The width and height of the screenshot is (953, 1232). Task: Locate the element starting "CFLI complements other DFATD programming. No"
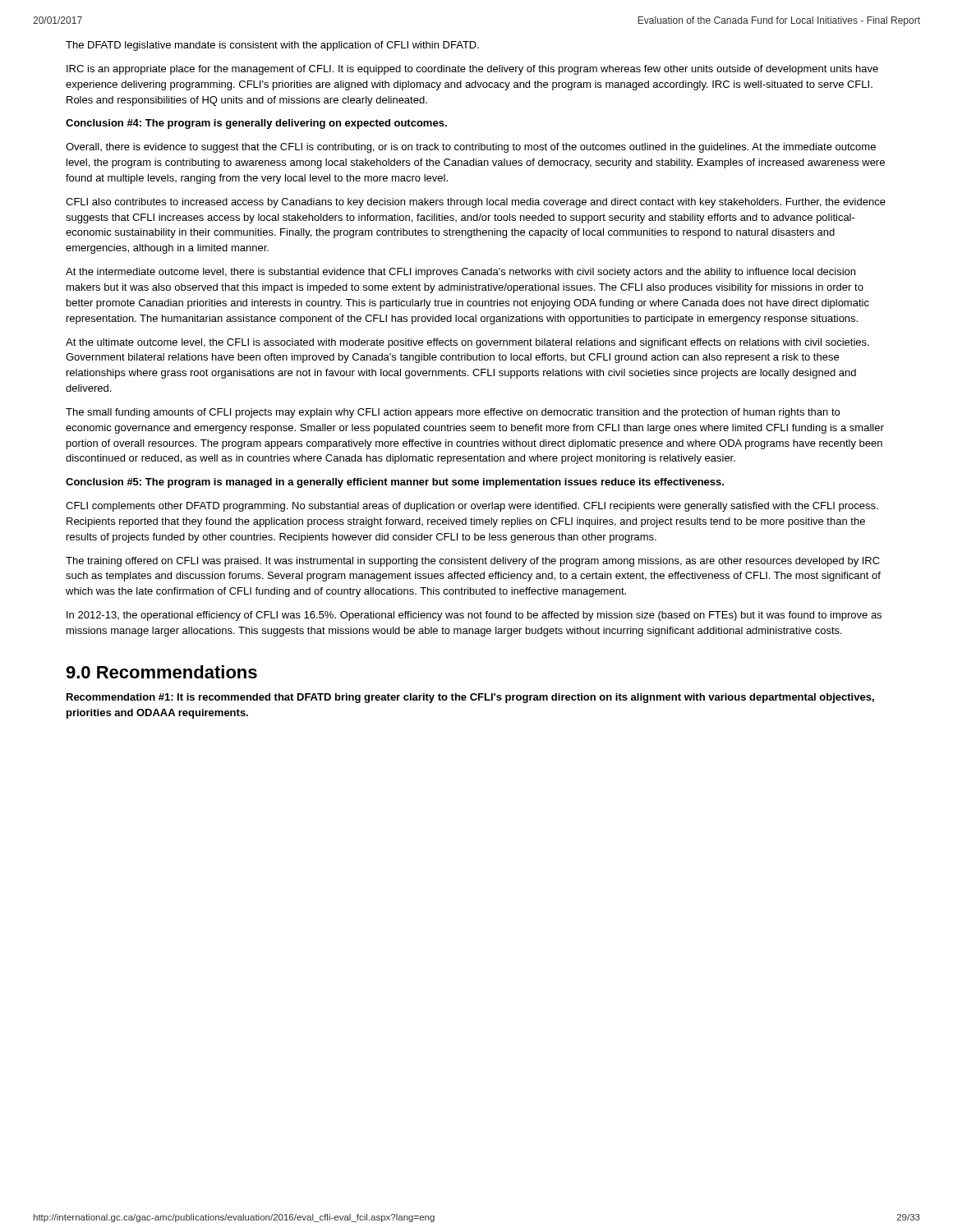tap(472, 521)
